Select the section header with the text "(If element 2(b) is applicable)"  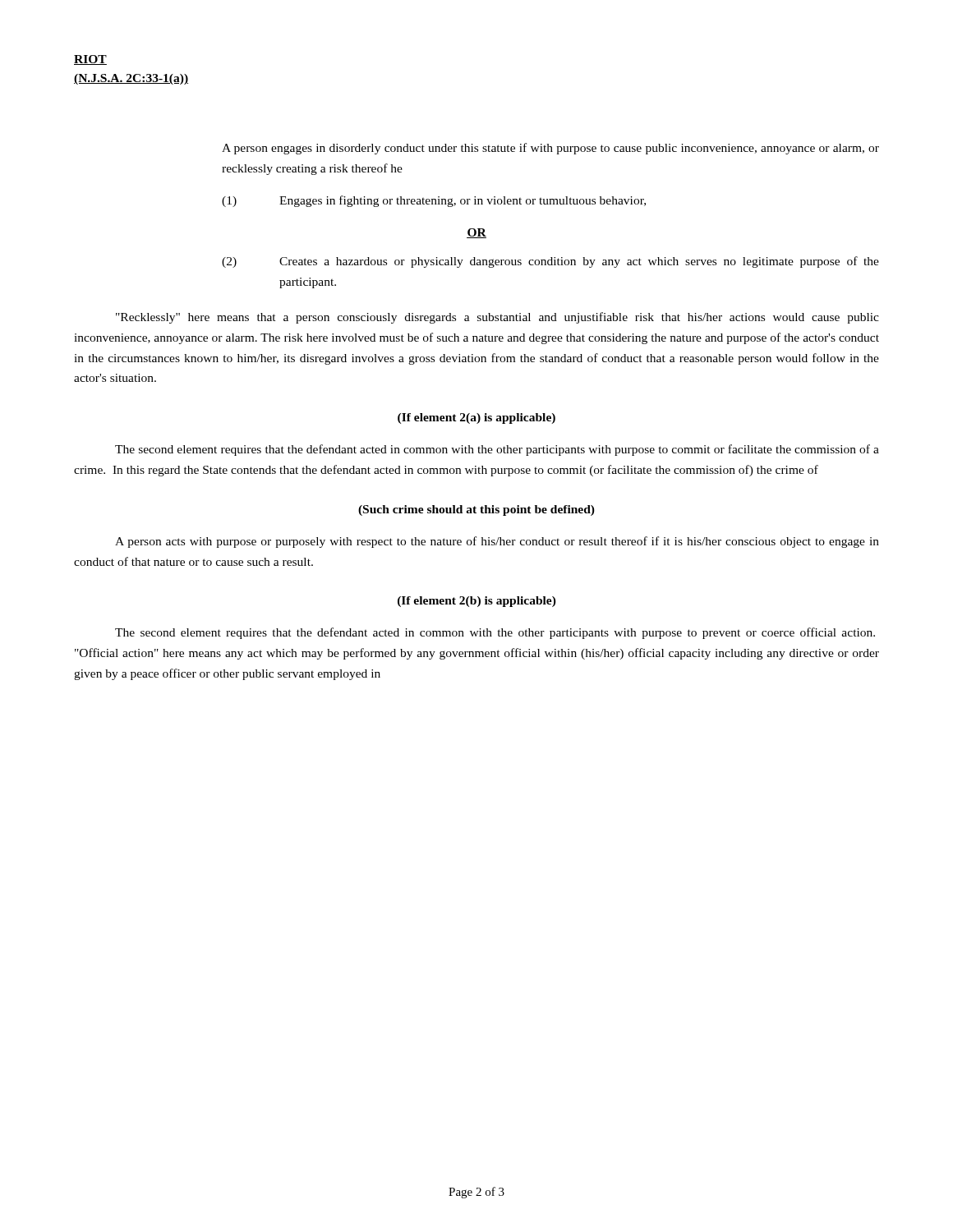click(476, 600)
